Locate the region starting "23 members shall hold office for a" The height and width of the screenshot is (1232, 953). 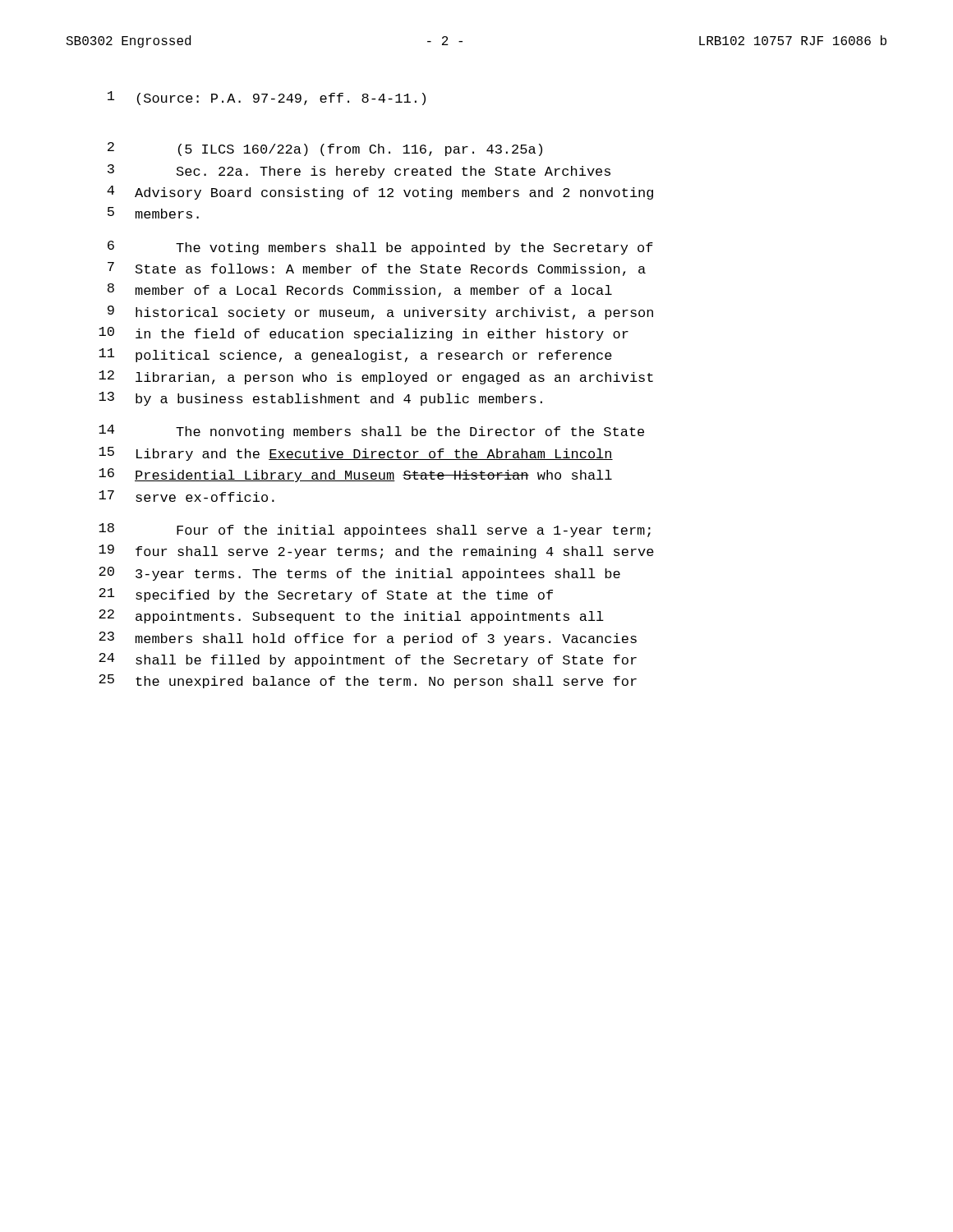pyautogui.click(x=476, y=640)
